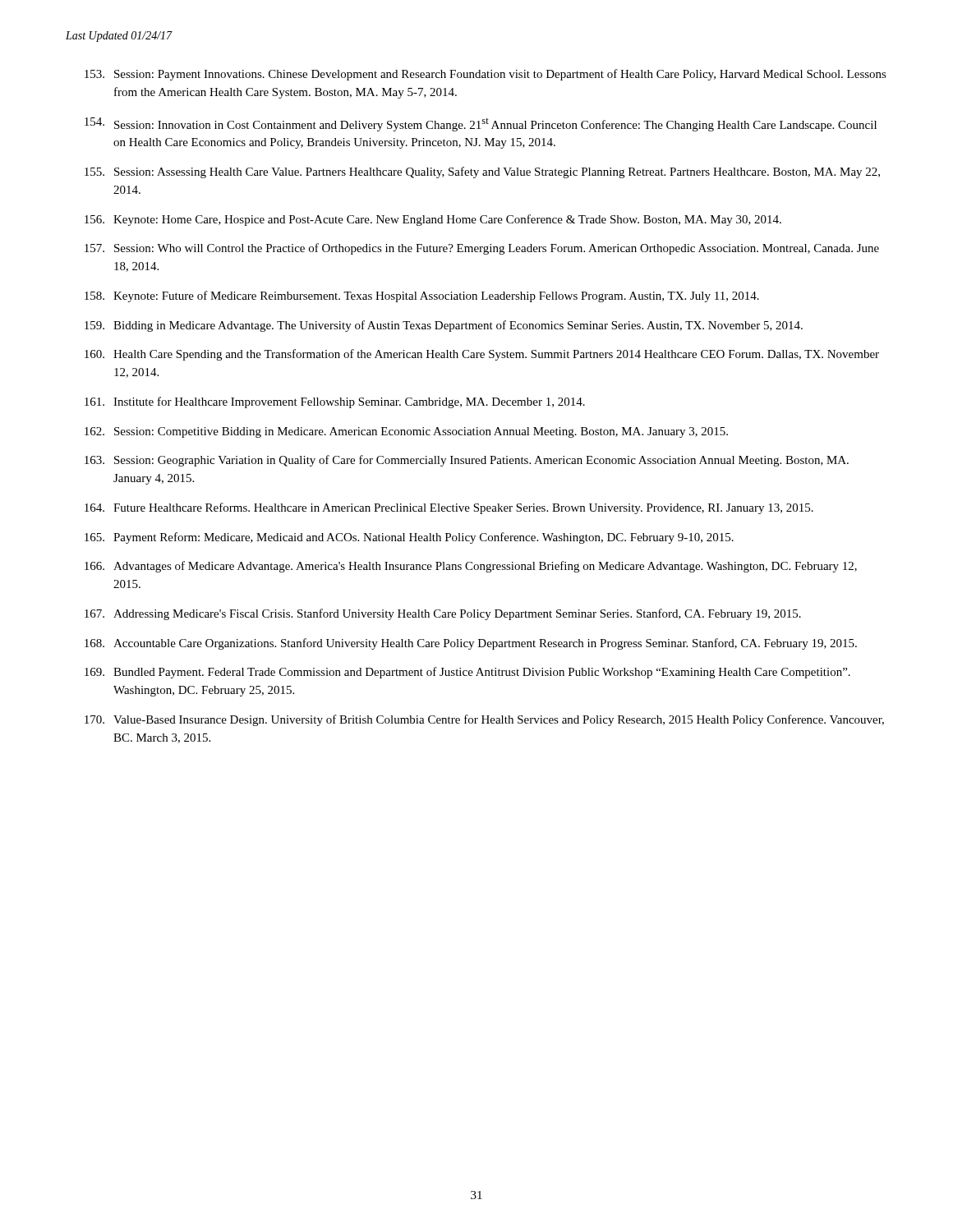Locate the list item that reads "158. Keynote: Future"
The height and width of the screenshot is (1232, 953).
[476, 296]
